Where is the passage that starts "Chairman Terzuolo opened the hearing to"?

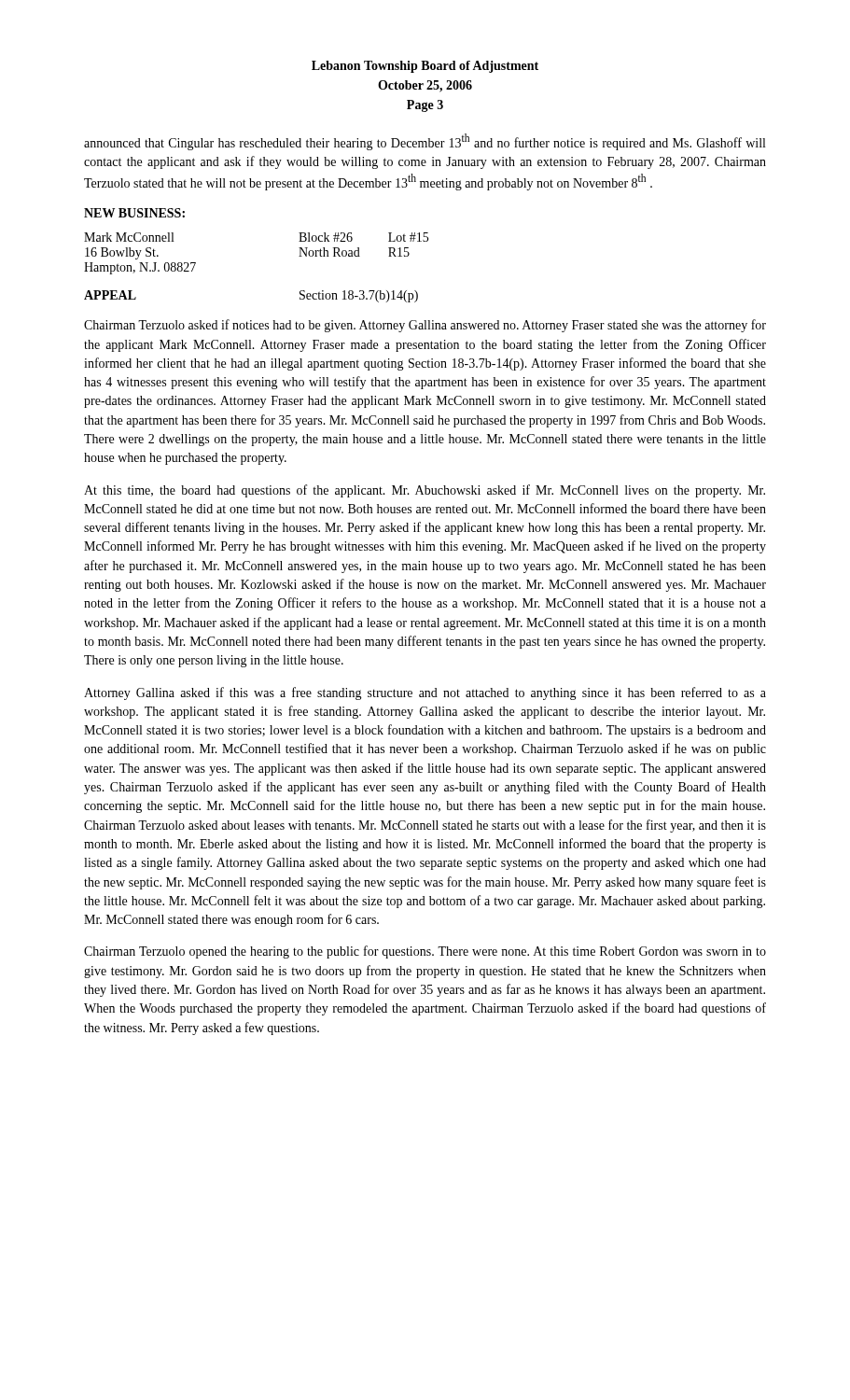tap(425, 990)
